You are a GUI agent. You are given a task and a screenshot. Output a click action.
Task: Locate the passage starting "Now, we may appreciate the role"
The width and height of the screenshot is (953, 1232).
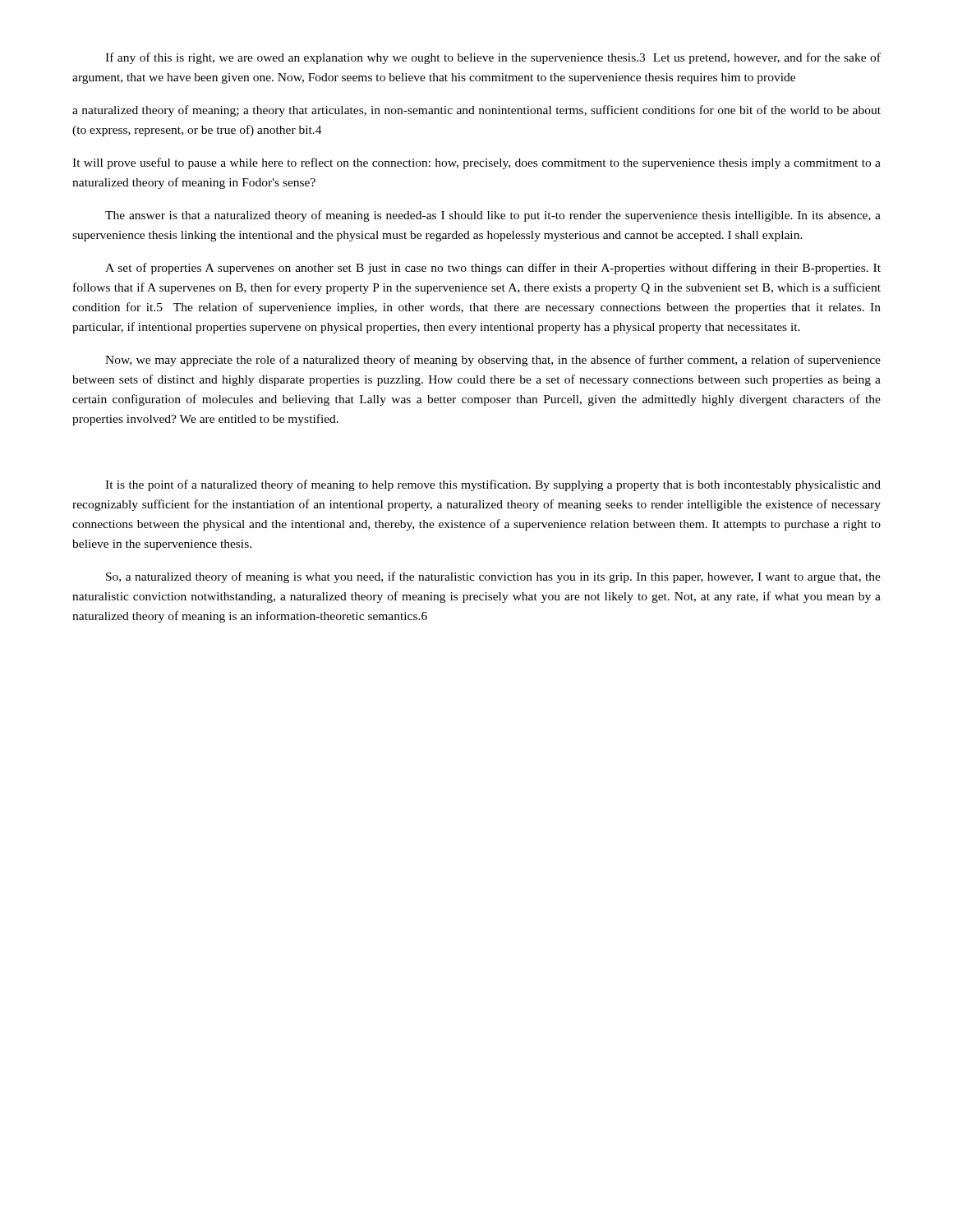click(476, 389)
